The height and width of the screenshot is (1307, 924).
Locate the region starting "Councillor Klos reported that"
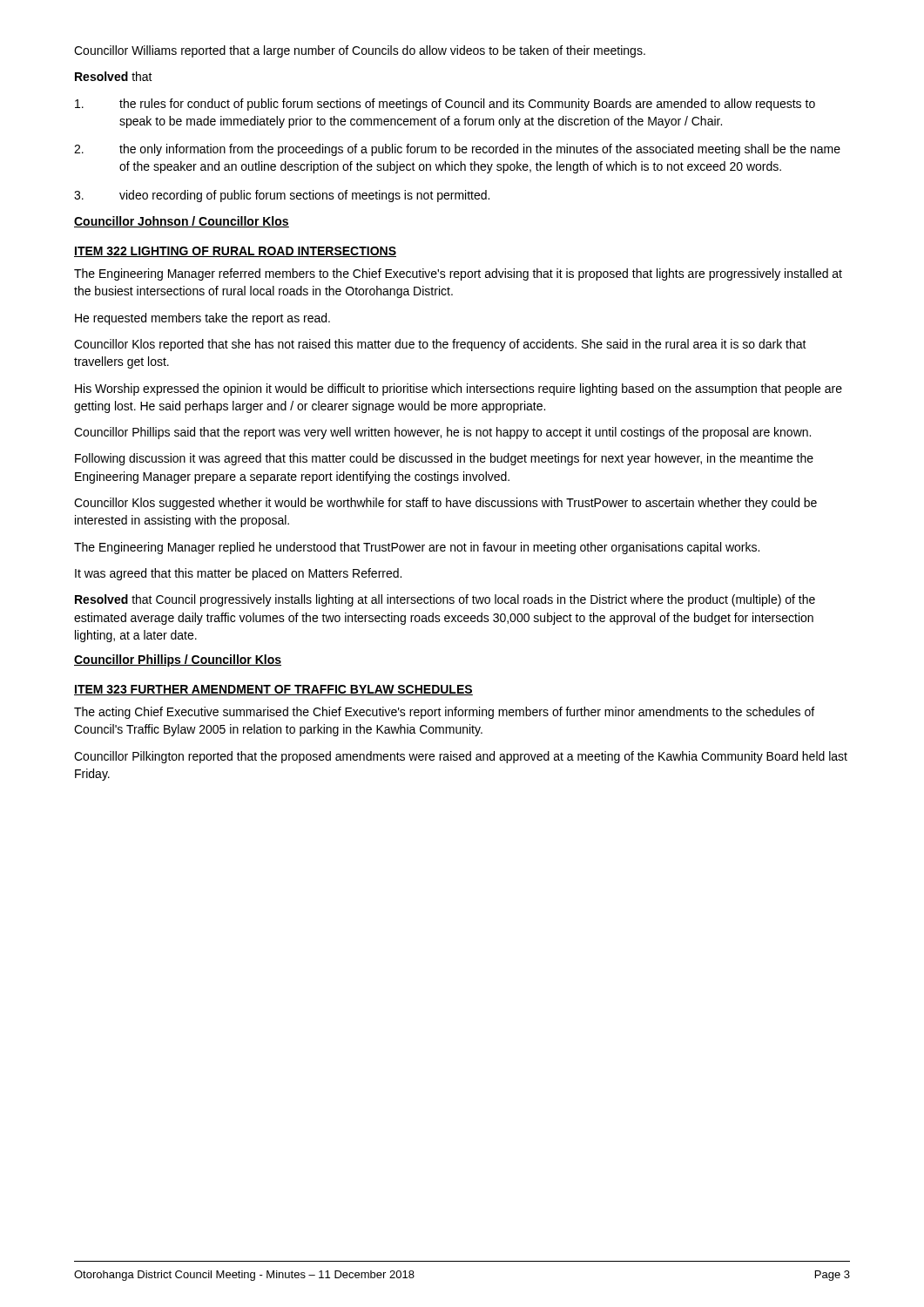(x=462, y=353)
